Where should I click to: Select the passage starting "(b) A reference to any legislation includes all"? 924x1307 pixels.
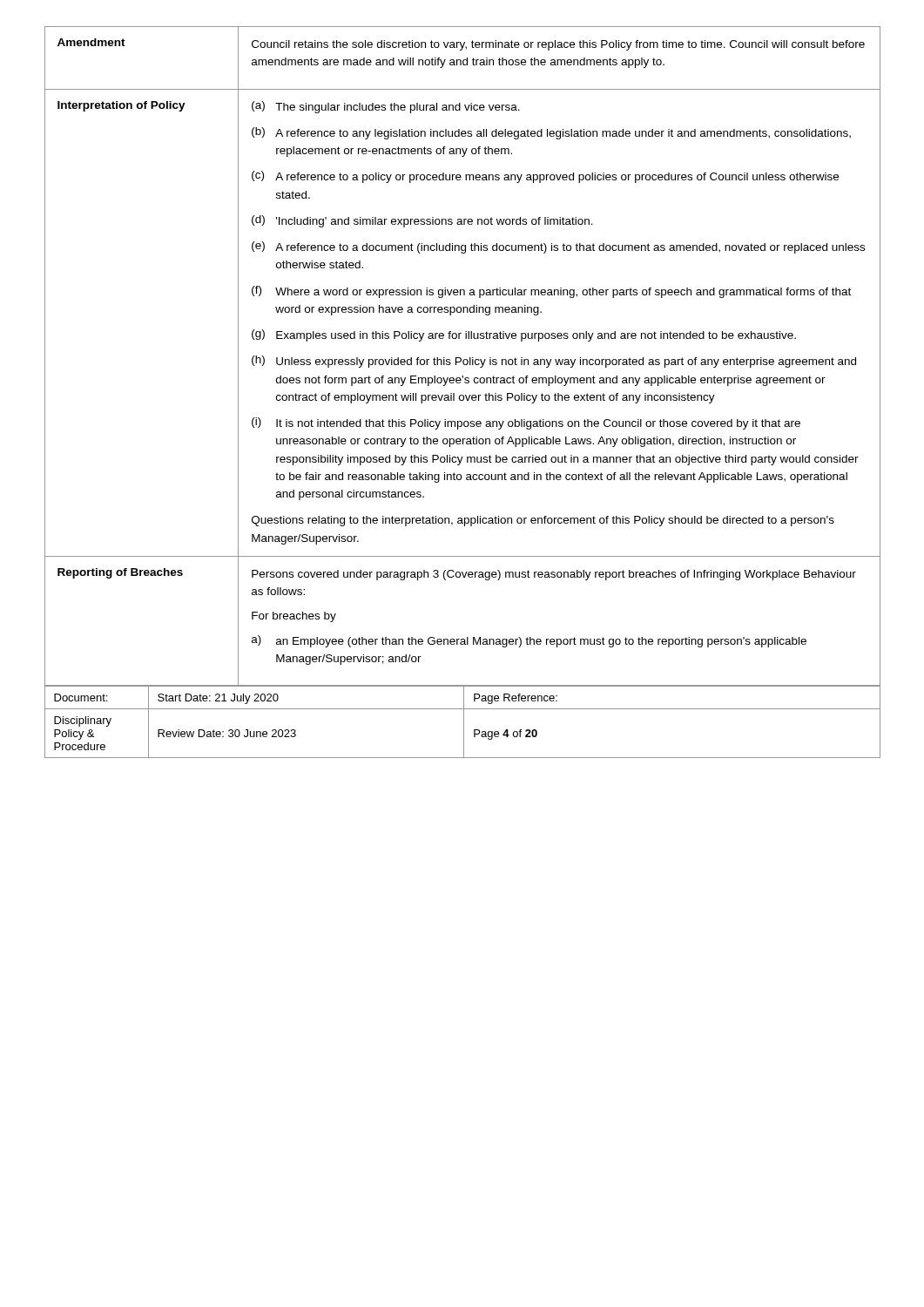tap(559, 142)
